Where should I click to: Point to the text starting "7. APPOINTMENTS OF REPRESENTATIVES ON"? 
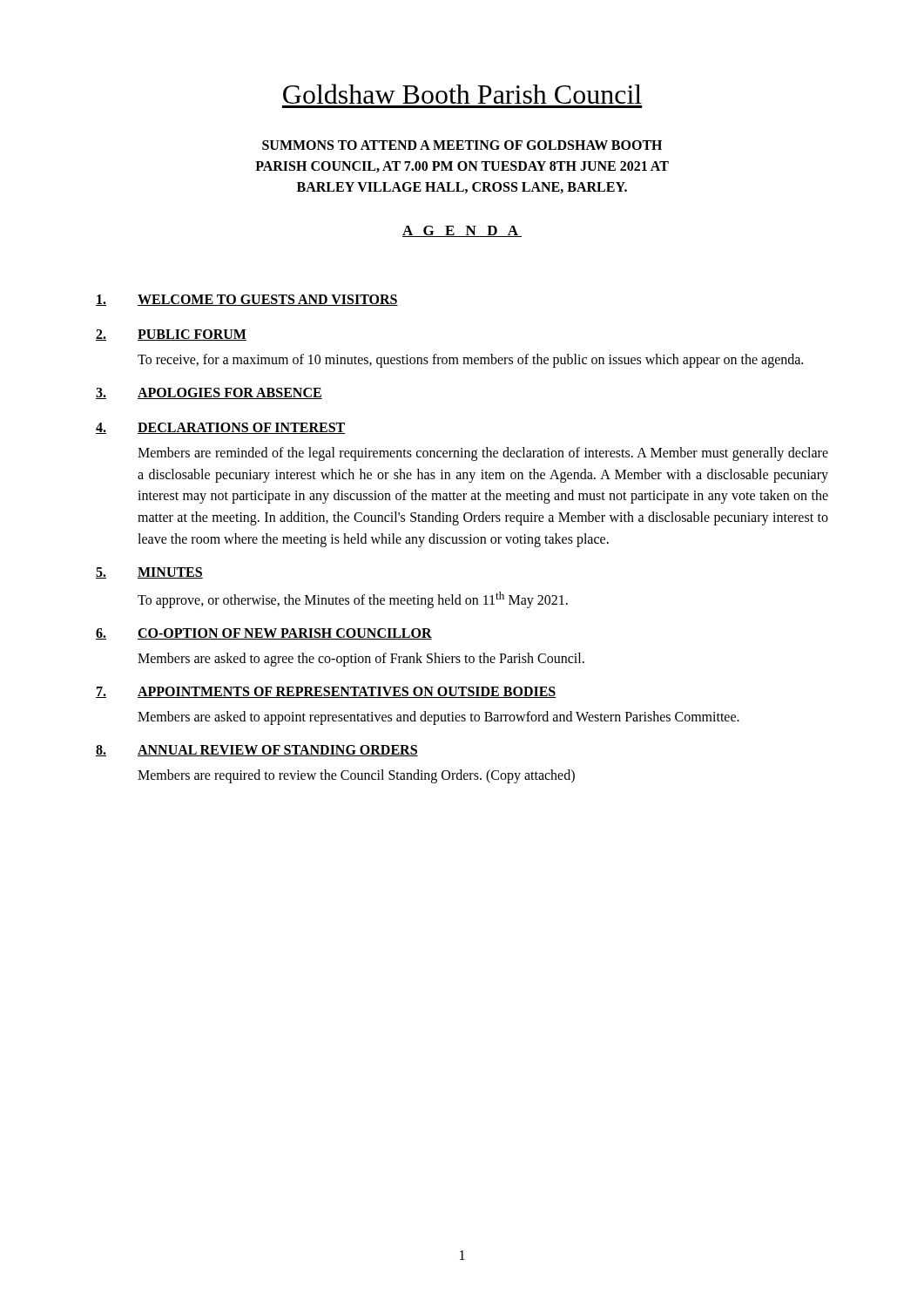pyautogui.click(x=462, y=706)
